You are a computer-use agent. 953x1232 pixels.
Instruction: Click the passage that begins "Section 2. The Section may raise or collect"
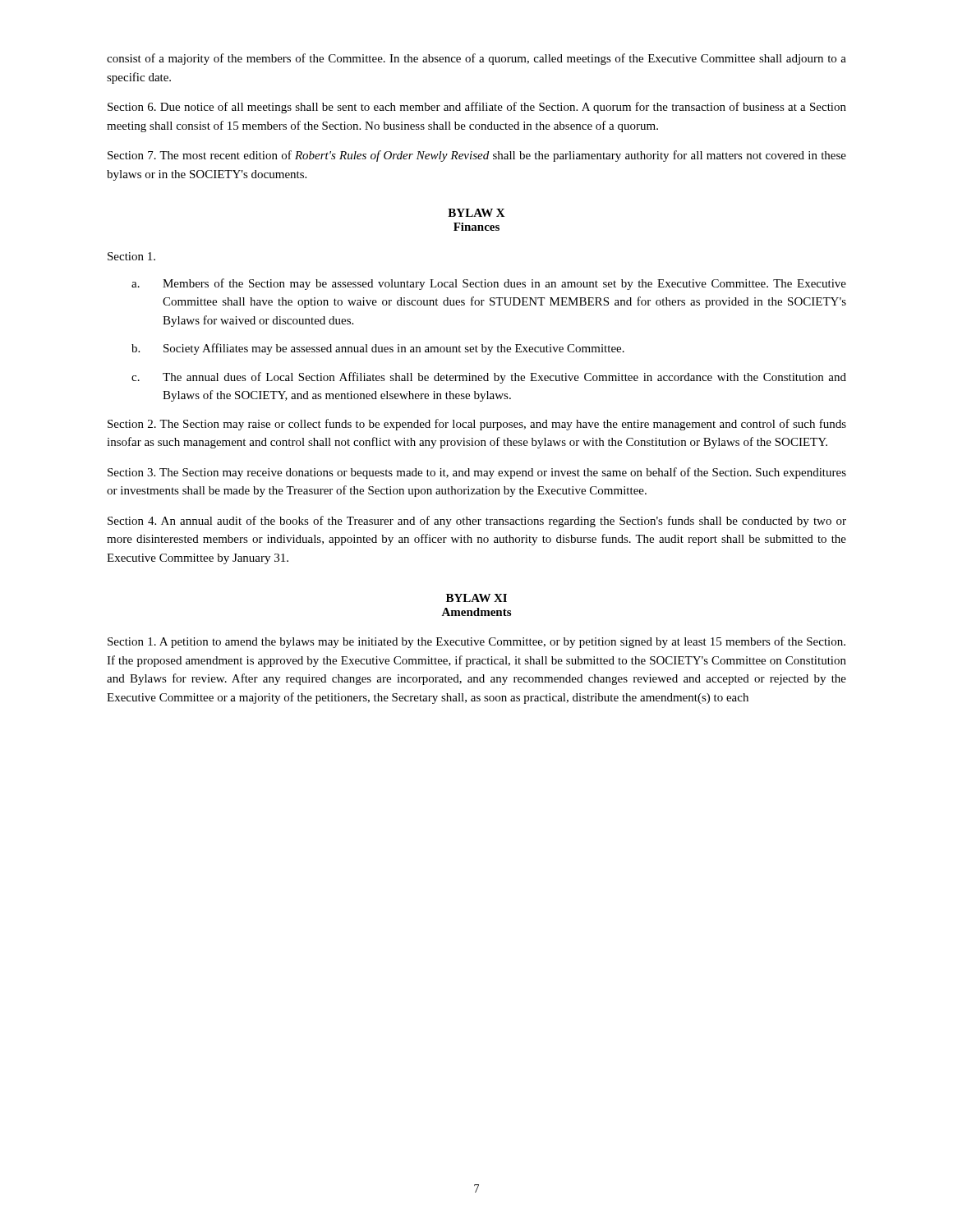pyautogui.click(x=476, y=433)
